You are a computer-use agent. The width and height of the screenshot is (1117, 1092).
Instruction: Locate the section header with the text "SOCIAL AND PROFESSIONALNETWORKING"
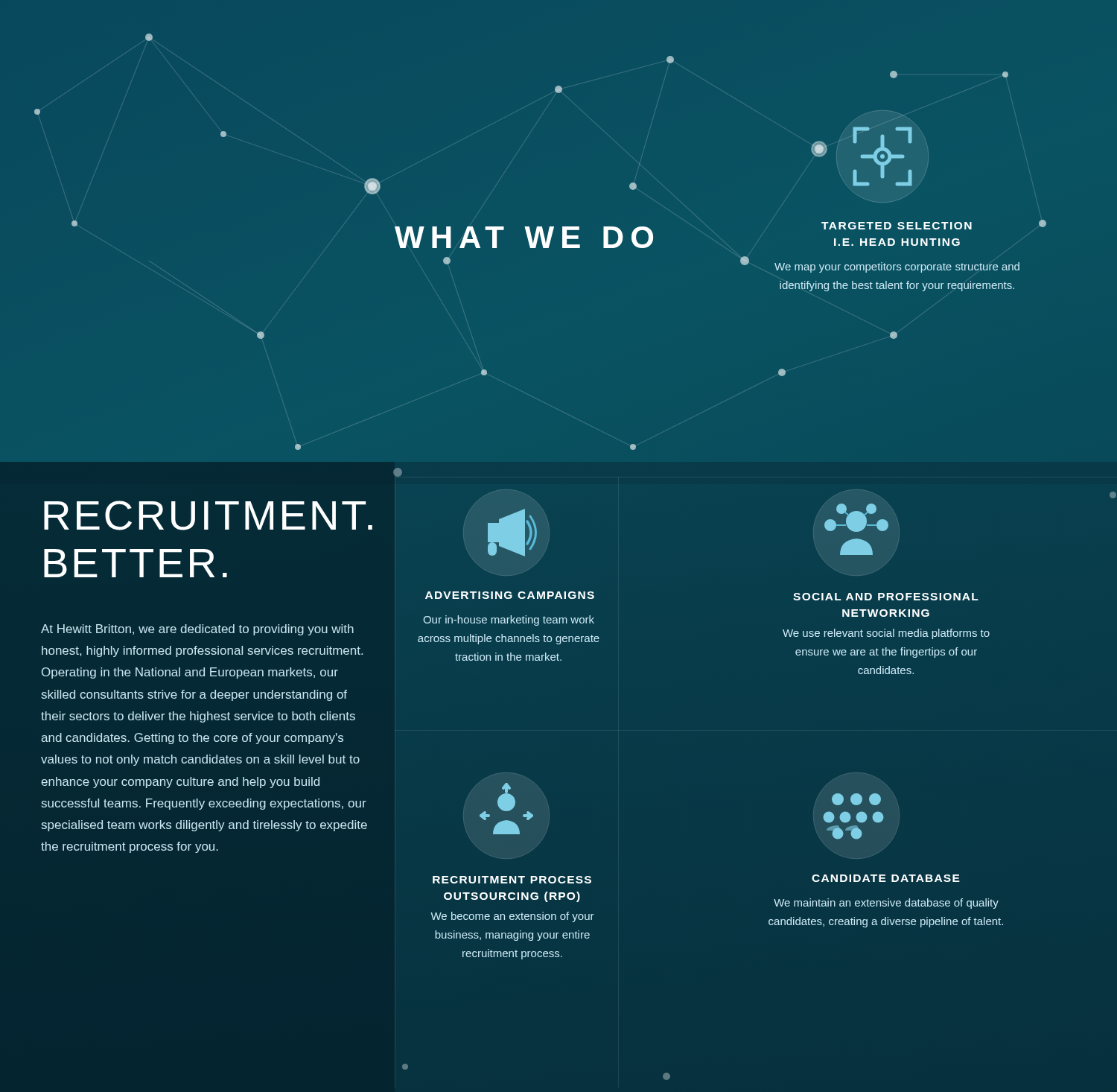tap(886, 604)
